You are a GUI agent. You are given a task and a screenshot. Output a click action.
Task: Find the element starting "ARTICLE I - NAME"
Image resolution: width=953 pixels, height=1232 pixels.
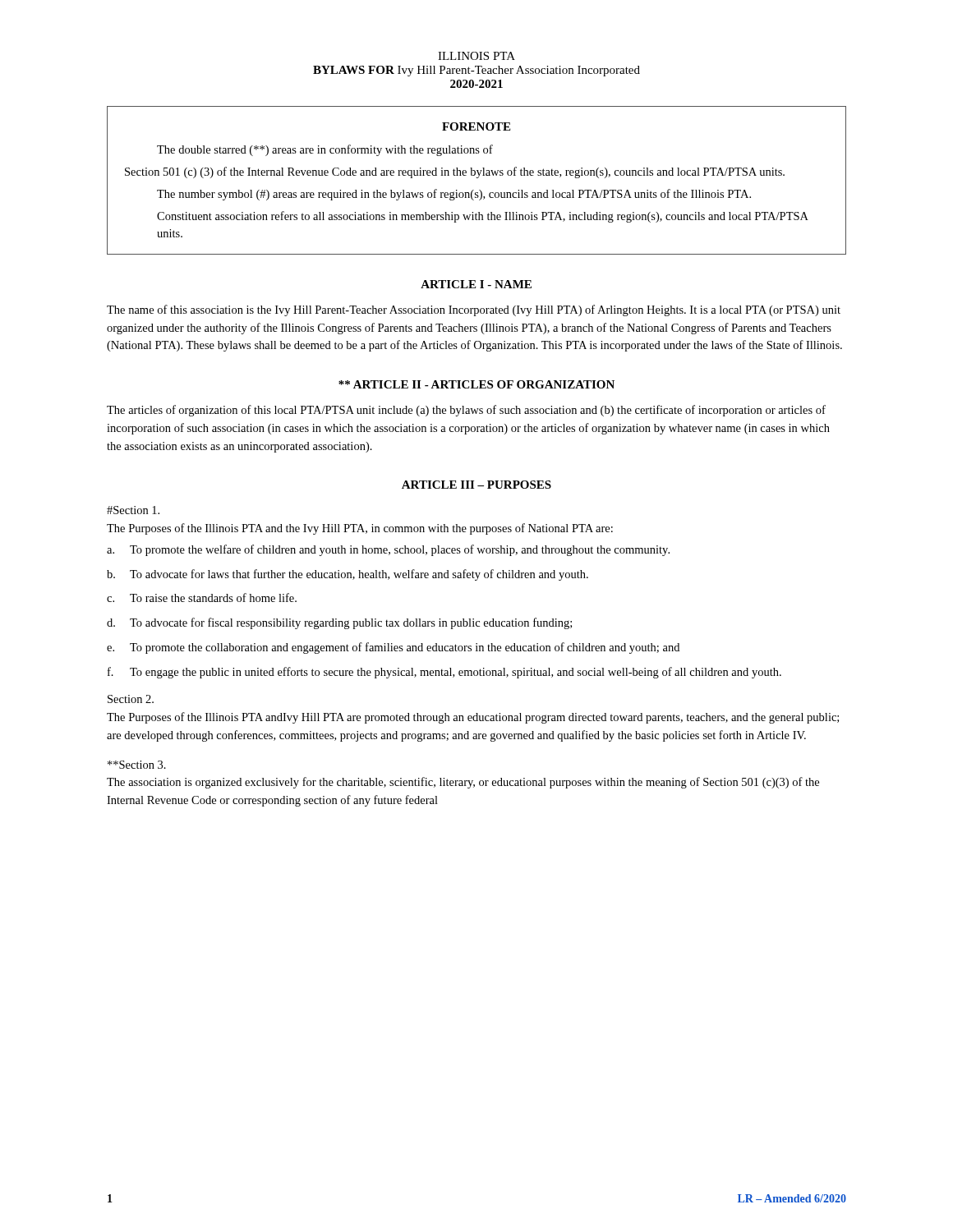[x=476, y=284]
